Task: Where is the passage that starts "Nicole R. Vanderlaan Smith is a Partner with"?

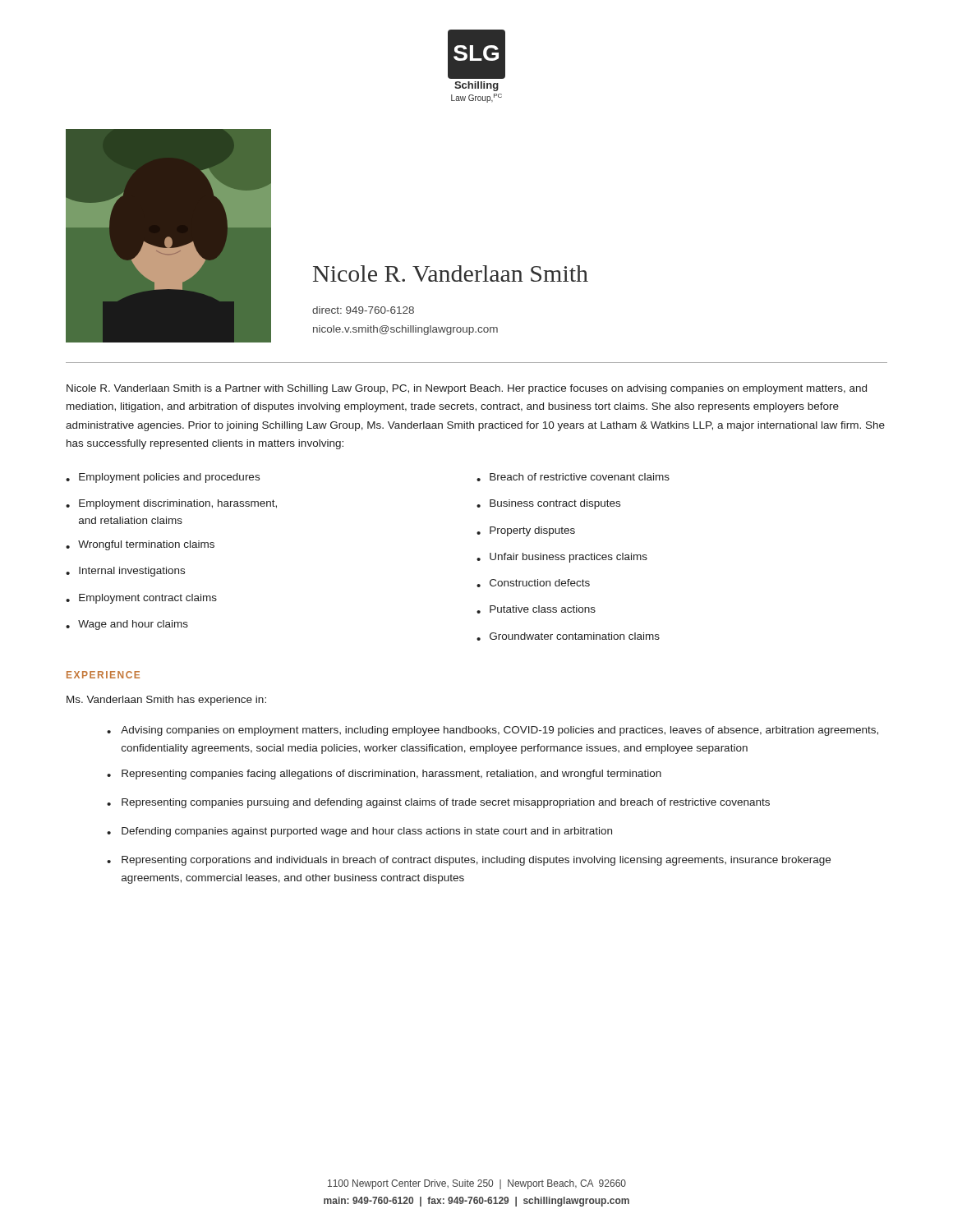Action: pos(475,415)
